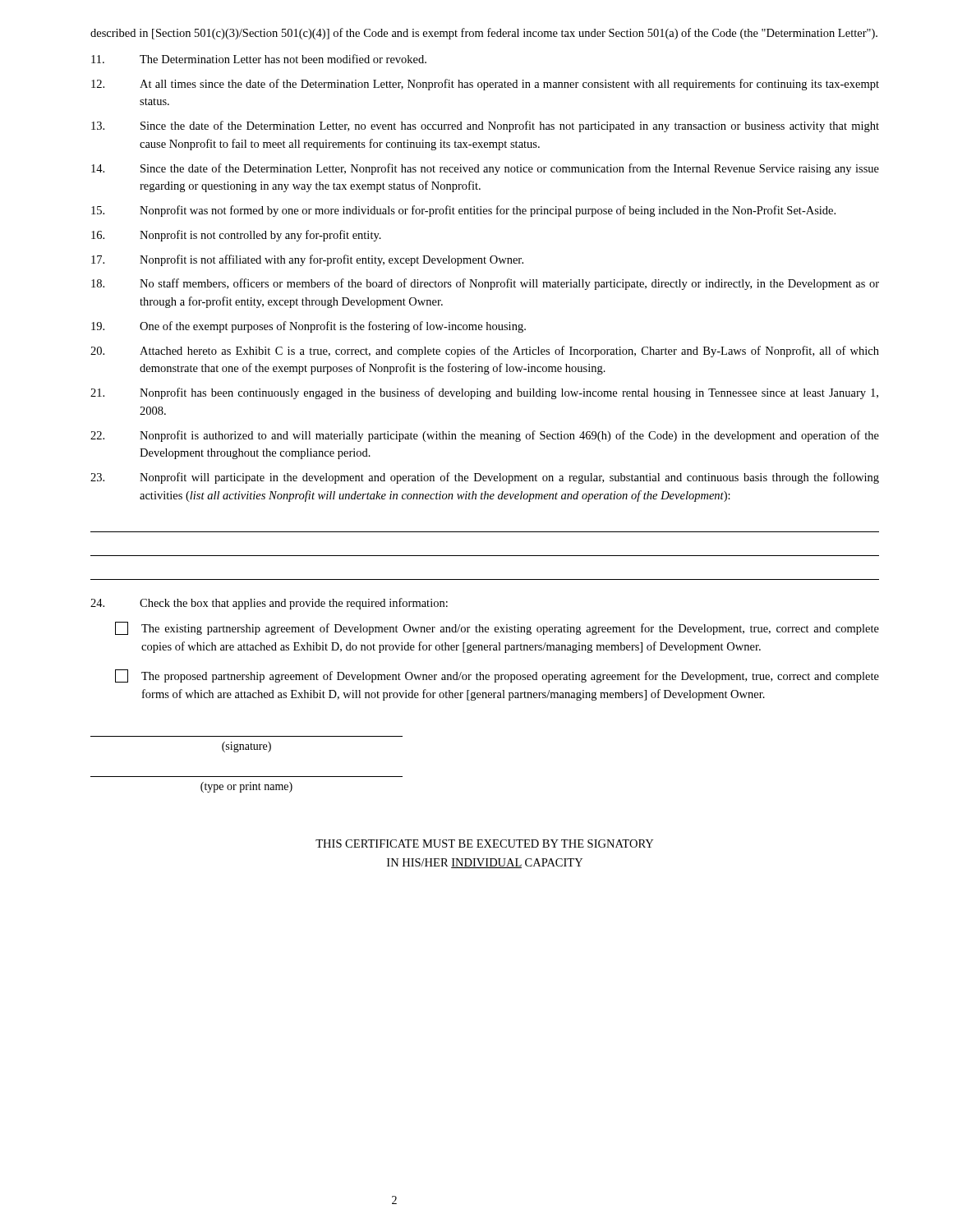
Task: Click on the list item that says "20. Attached hereto as Exhibit C"
Action: [x=485, y=360]
